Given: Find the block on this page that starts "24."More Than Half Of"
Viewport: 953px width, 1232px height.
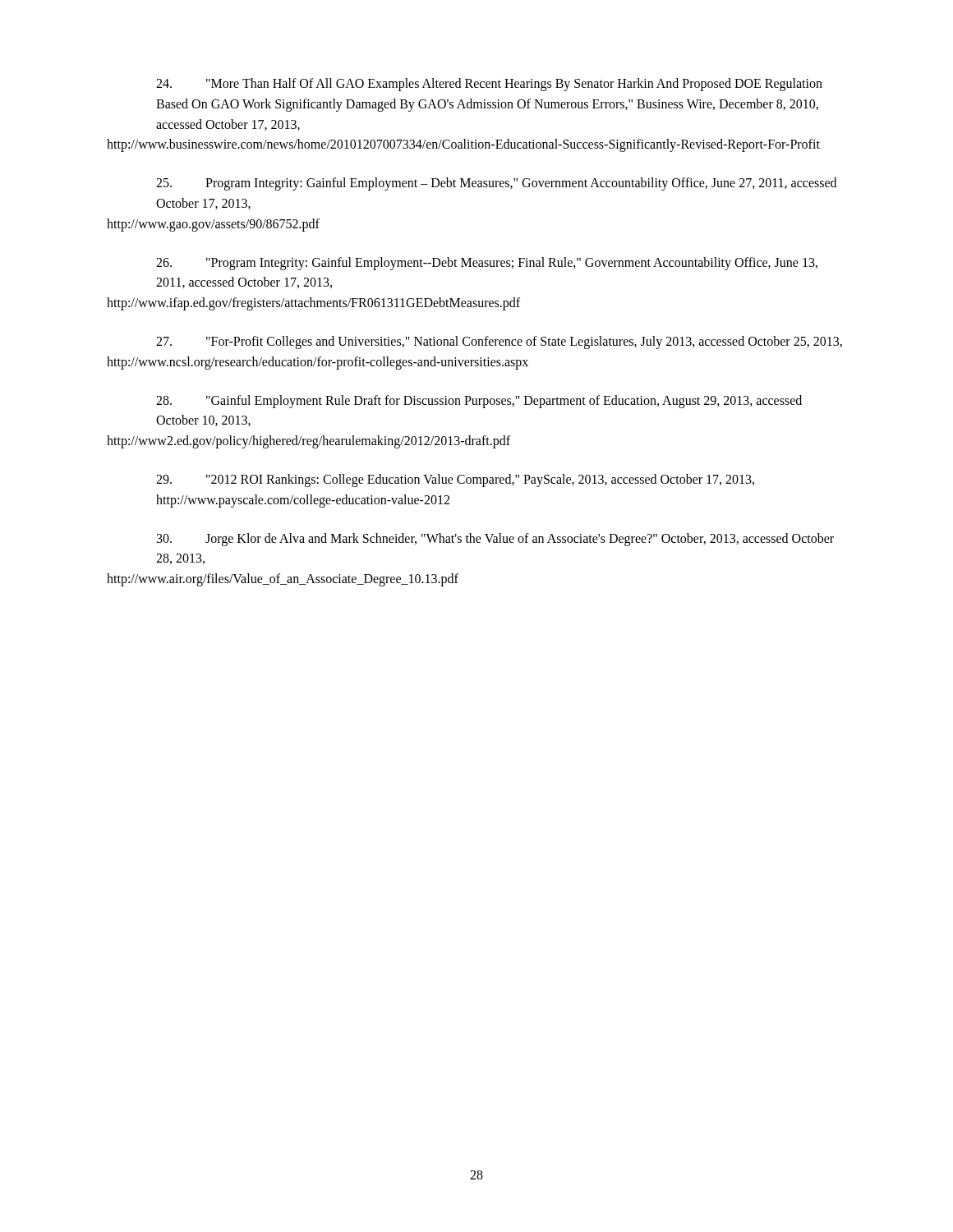Looking at the screenshot, I should [x=476, y=115].
